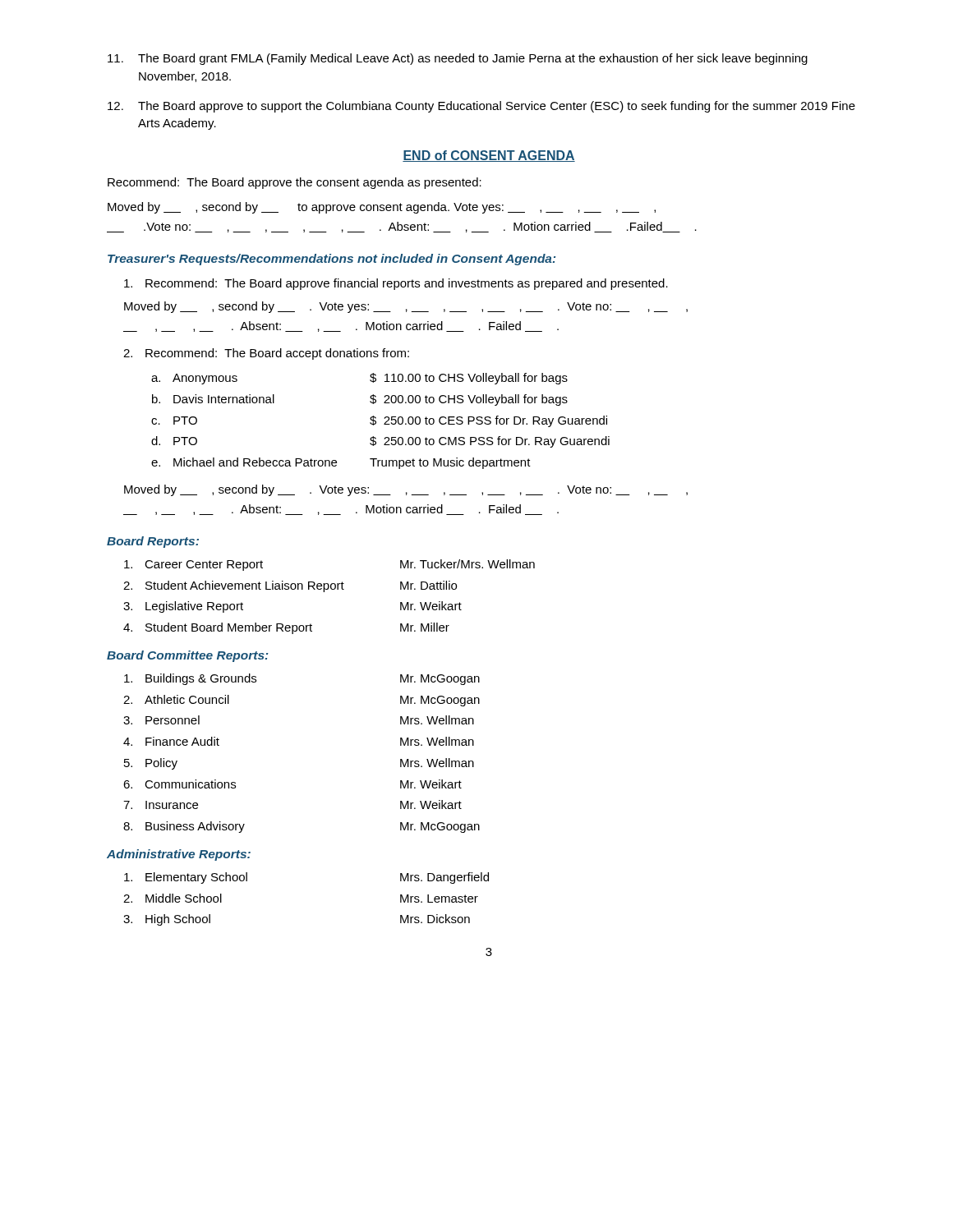Image resolution: width=953 pixels, height=1232 pixels.
Task: Click where it says "Buildings & Grounds Mr. McGoogan"
Action: coord(202,679)
